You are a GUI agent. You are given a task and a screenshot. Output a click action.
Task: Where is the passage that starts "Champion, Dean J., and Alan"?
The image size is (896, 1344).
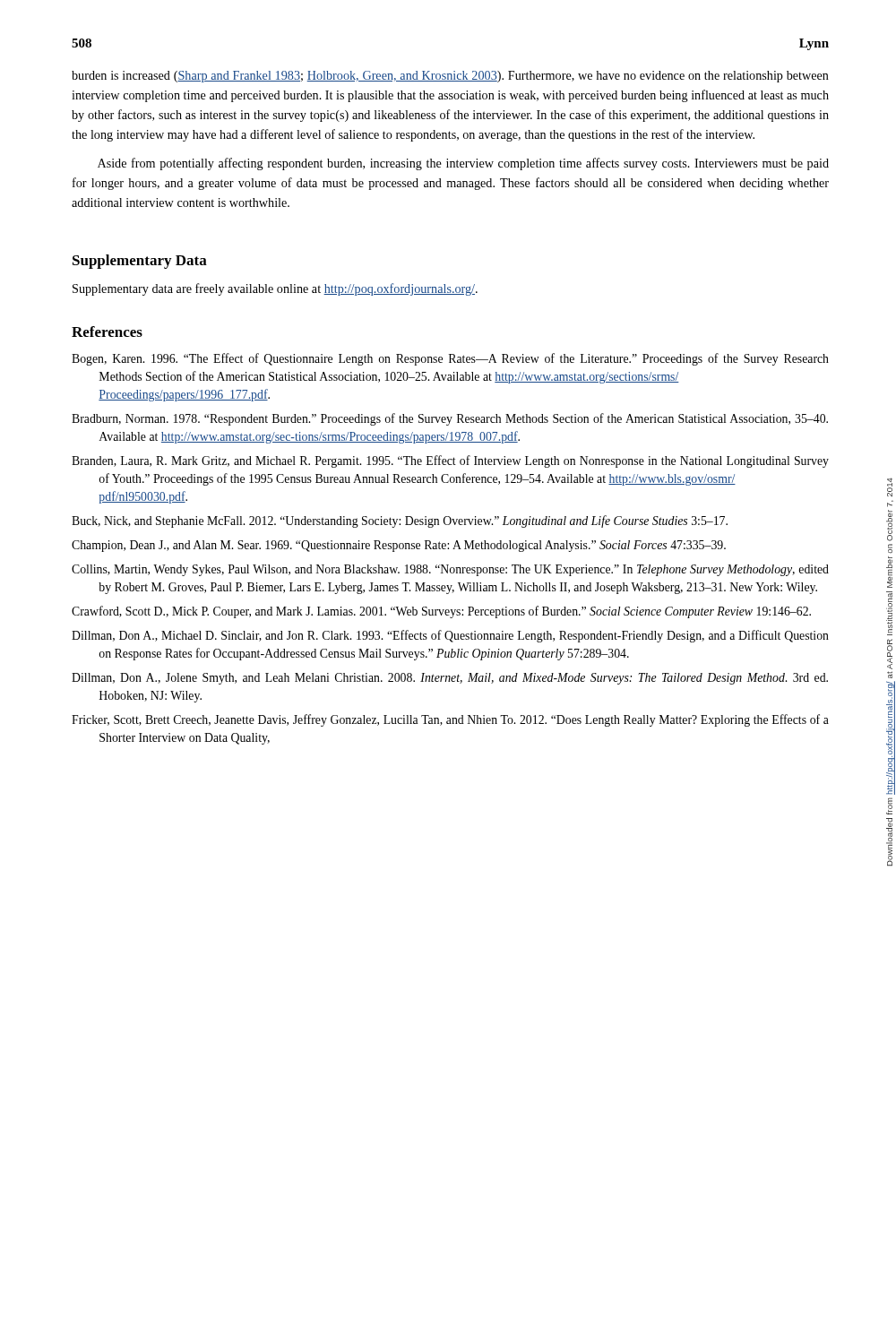(x=399, y=545)
